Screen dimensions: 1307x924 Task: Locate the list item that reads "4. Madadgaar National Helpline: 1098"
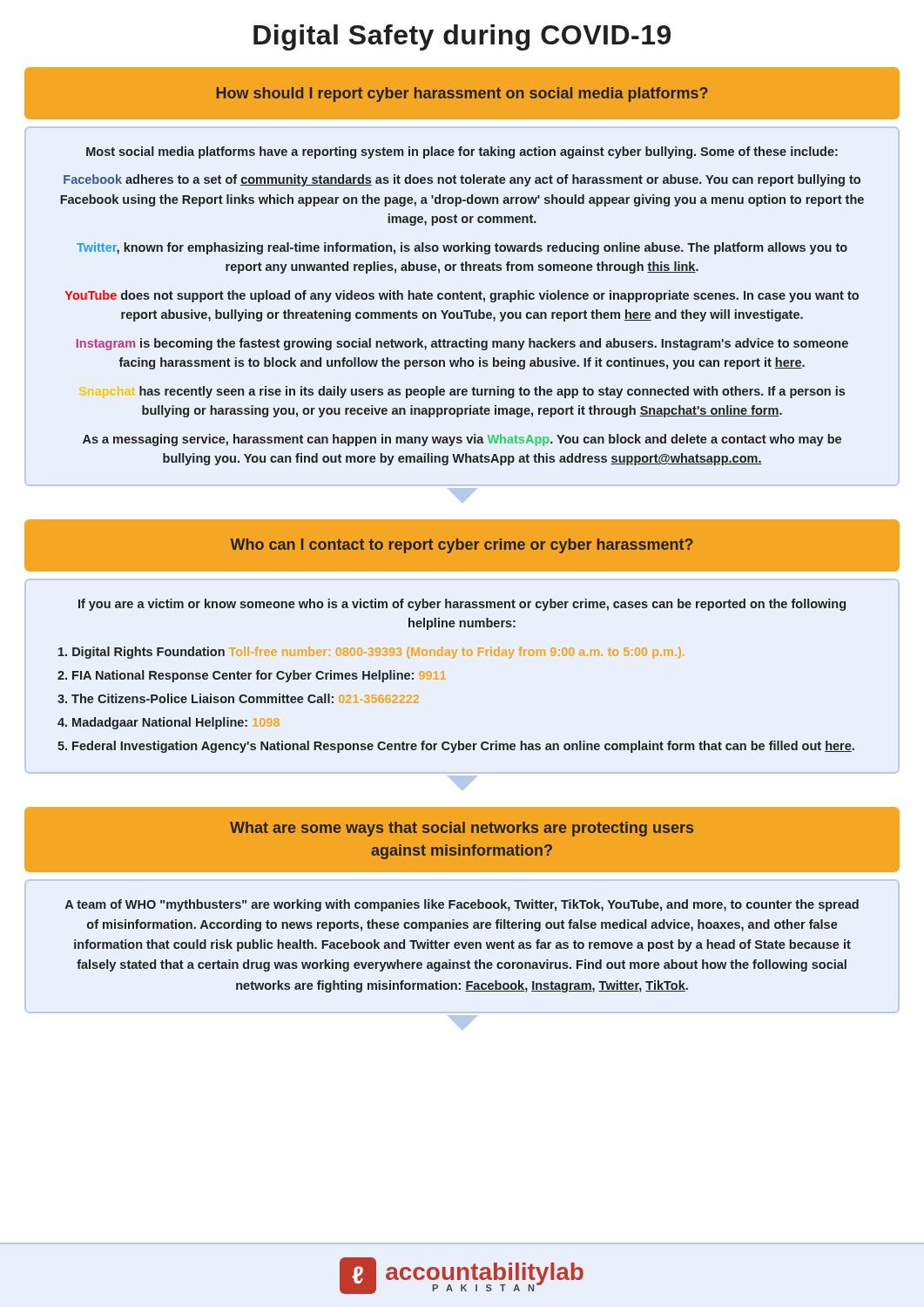point(169,722)
